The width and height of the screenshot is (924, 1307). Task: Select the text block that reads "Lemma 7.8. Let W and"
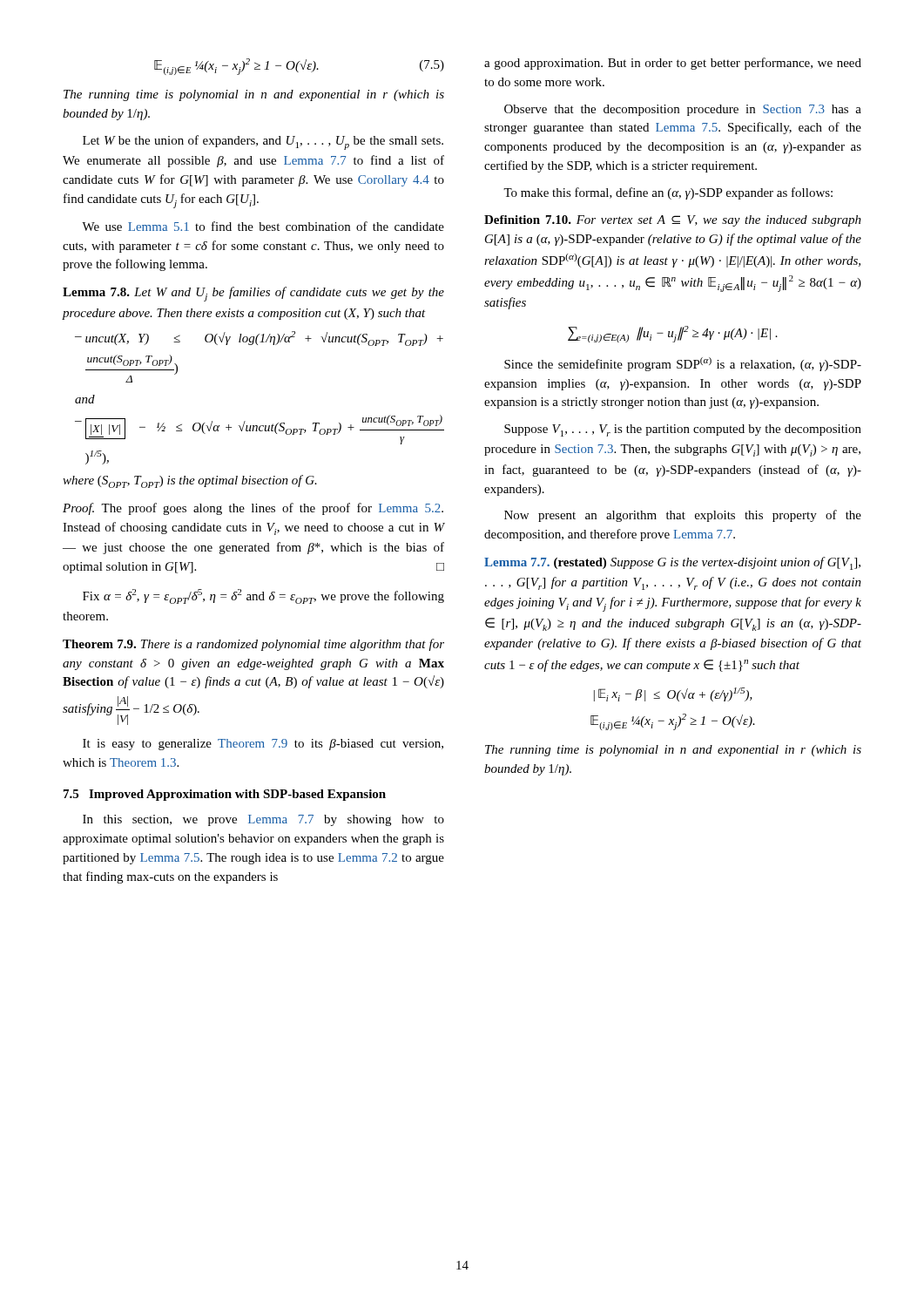(253, 294)
